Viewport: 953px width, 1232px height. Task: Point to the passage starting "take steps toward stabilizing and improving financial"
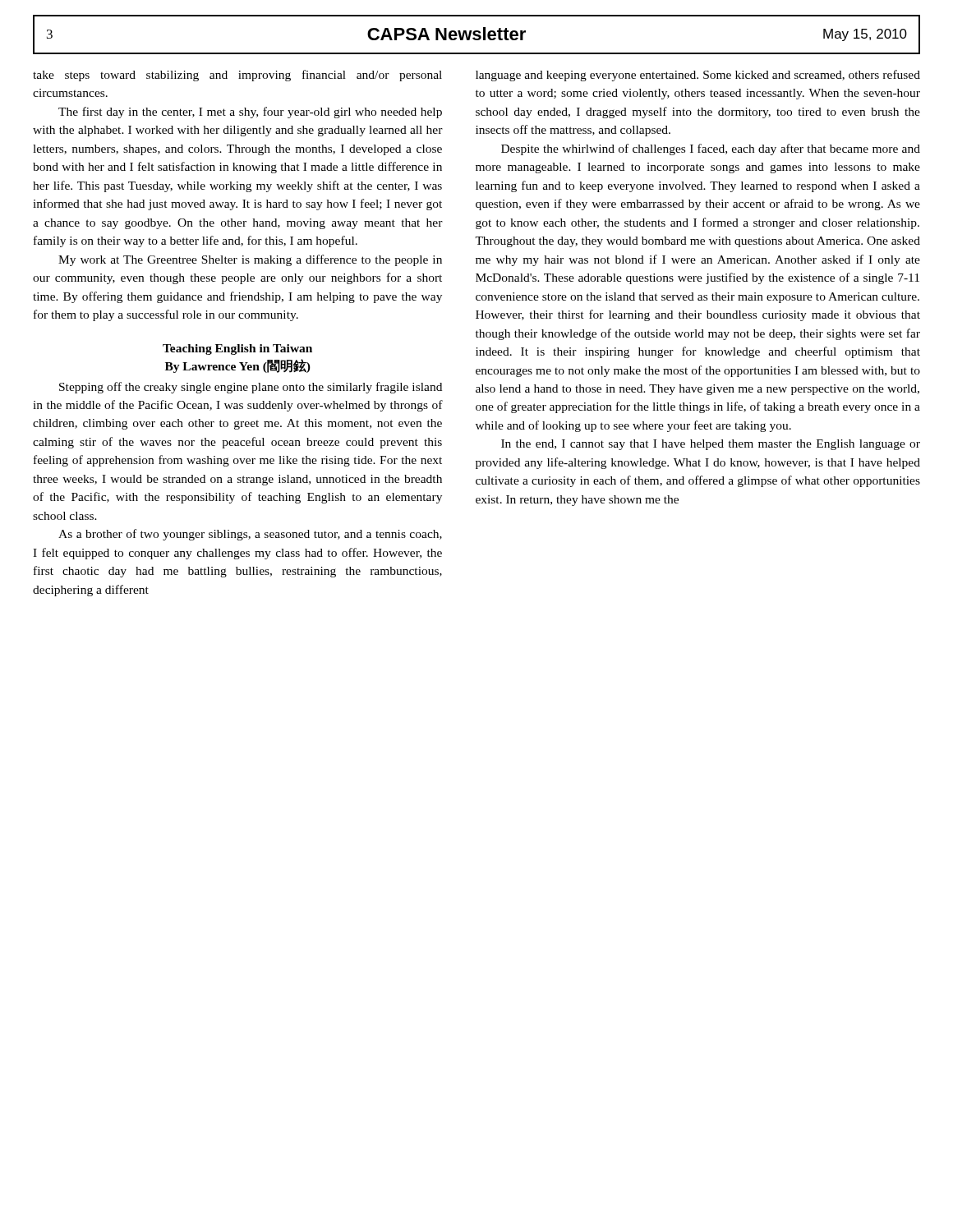238,195
